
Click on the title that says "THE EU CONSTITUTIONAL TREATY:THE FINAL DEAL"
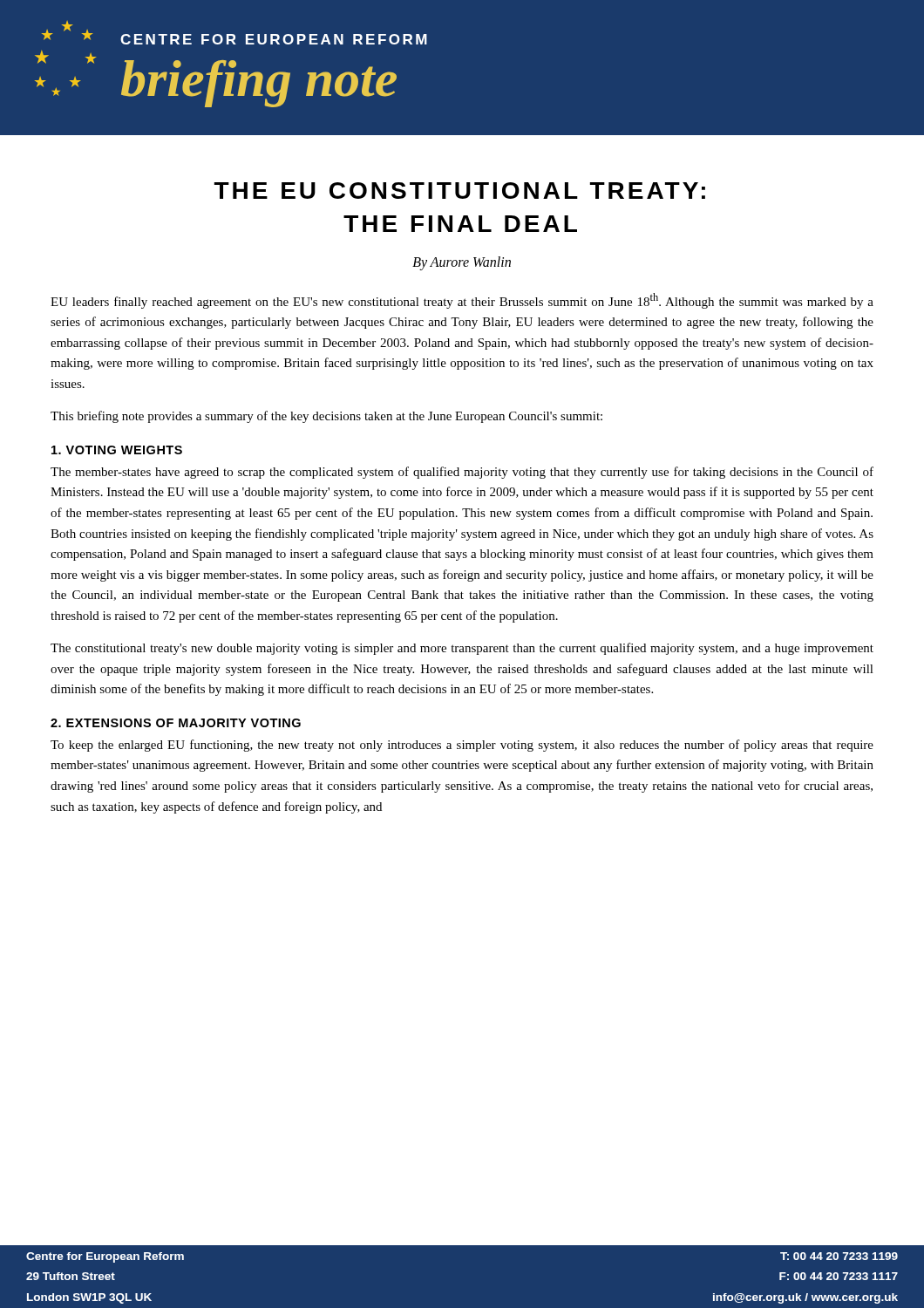click(x=462, y=207)
